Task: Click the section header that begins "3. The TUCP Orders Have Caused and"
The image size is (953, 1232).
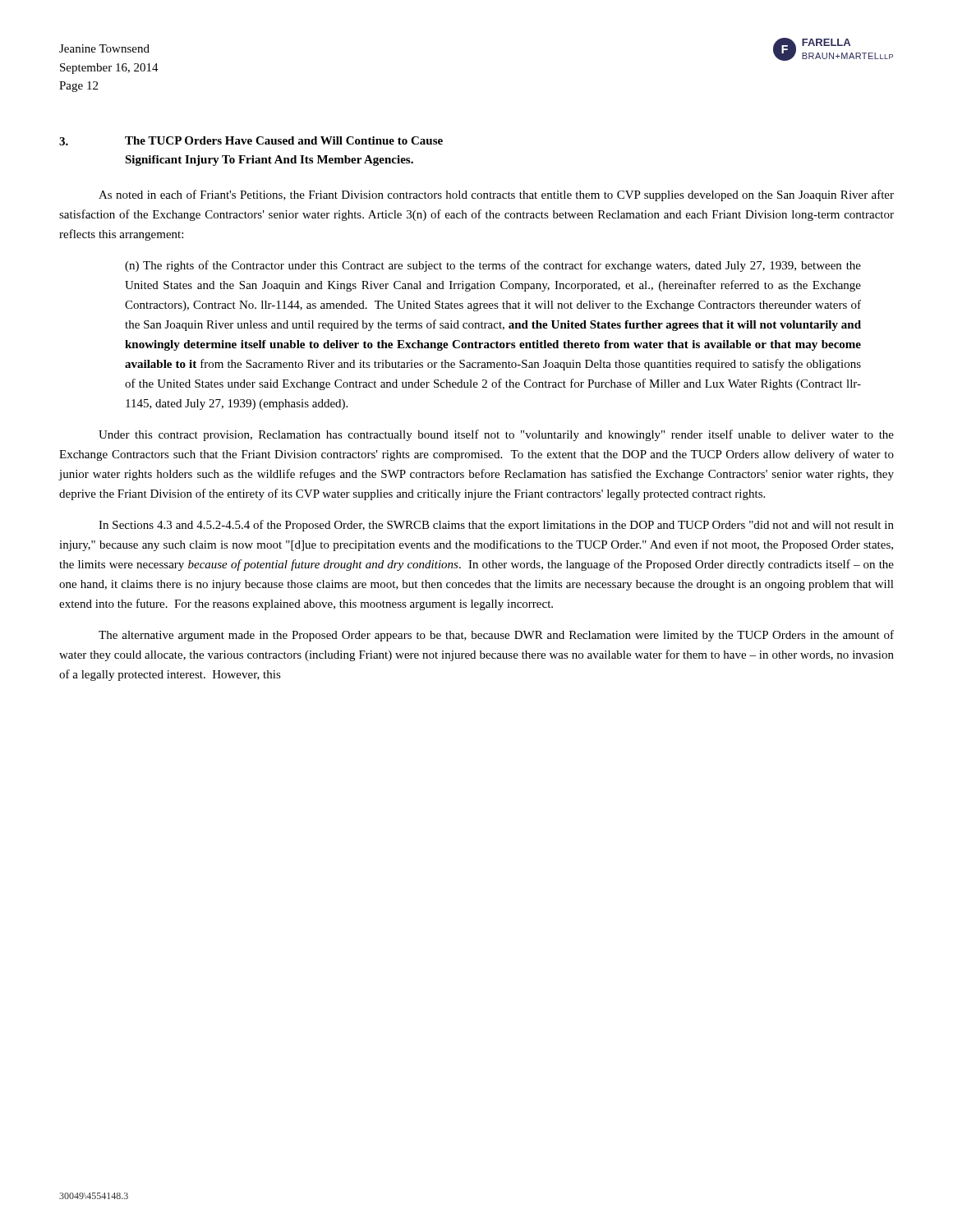Action: [251, 151]
